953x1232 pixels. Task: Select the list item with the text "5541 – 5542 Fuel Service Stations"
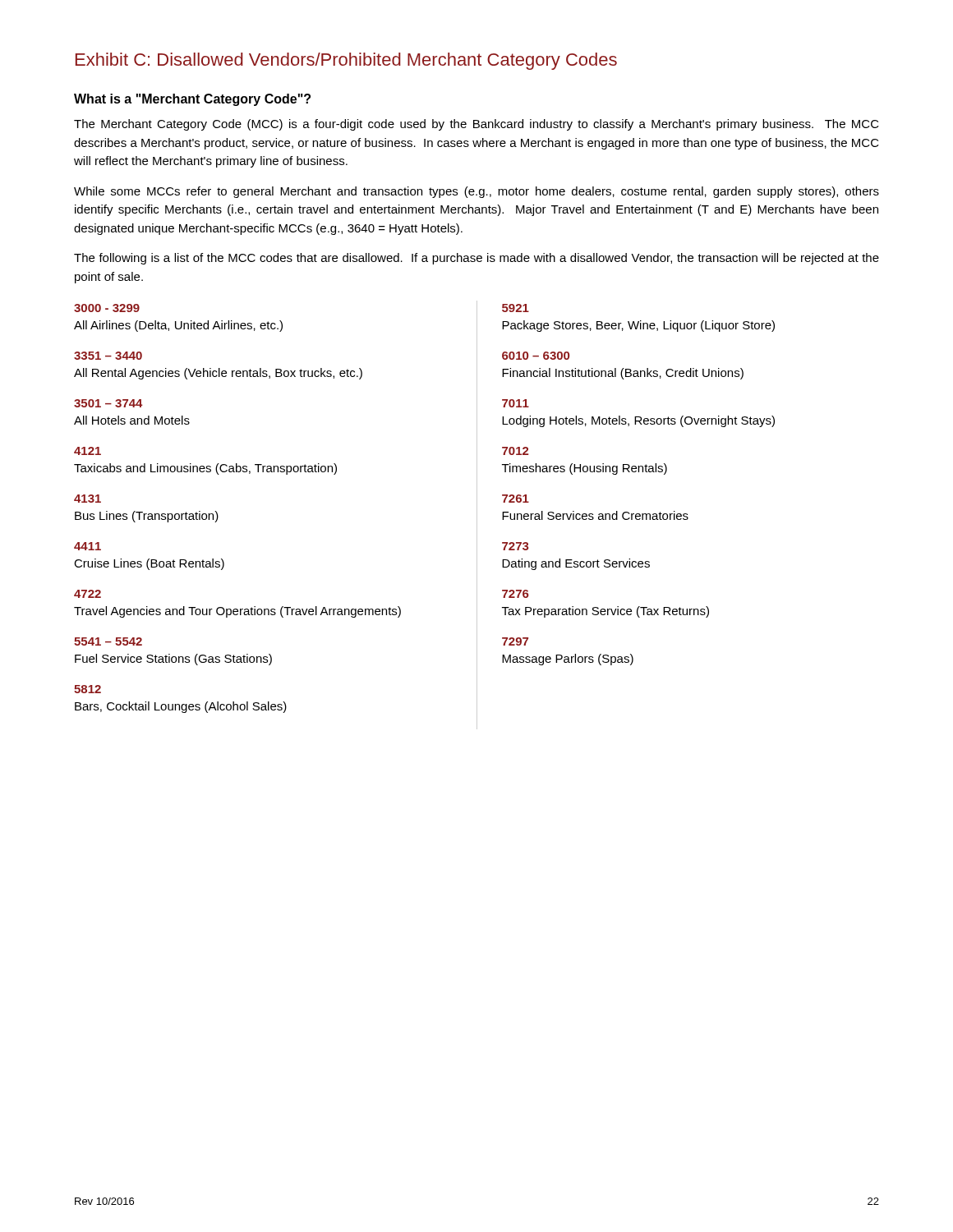[x=263, y=650]
